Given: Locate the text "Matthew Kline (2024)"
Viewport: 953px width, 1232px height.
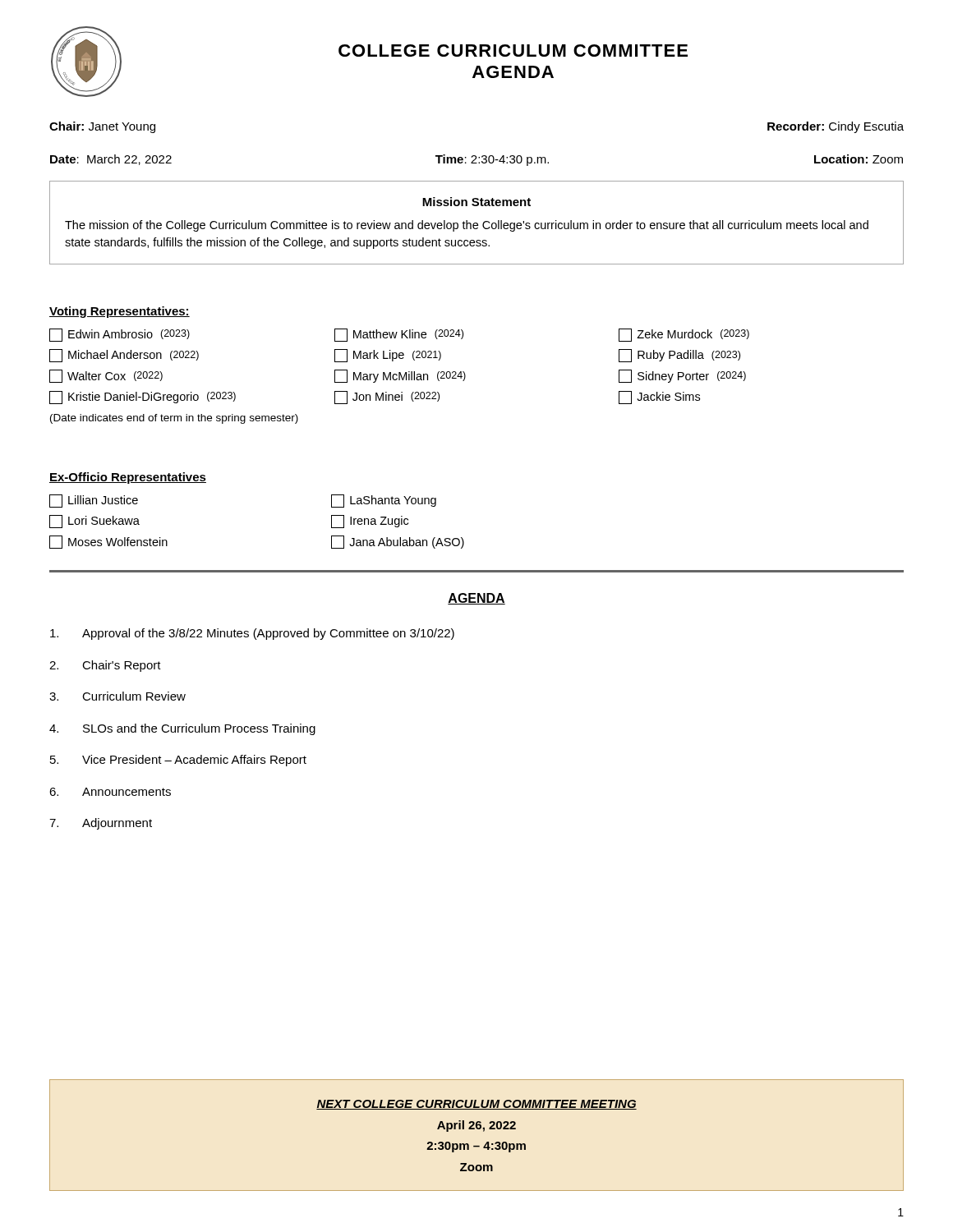Looking at the screenshot, I should tap(399, 334).
